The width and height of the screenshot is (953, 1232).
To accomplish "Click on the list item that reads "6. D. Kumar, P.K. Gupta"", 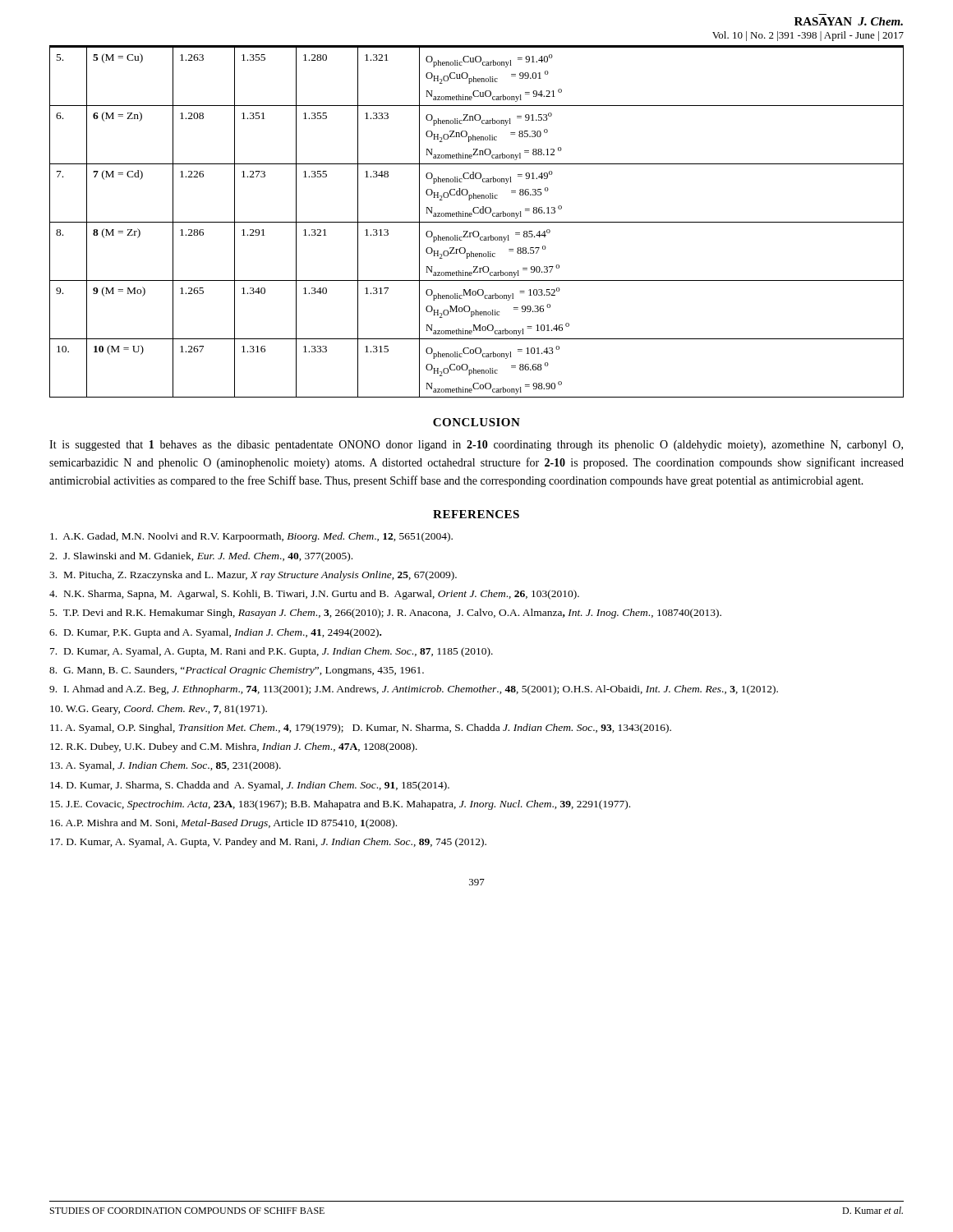I will point(216,632).
